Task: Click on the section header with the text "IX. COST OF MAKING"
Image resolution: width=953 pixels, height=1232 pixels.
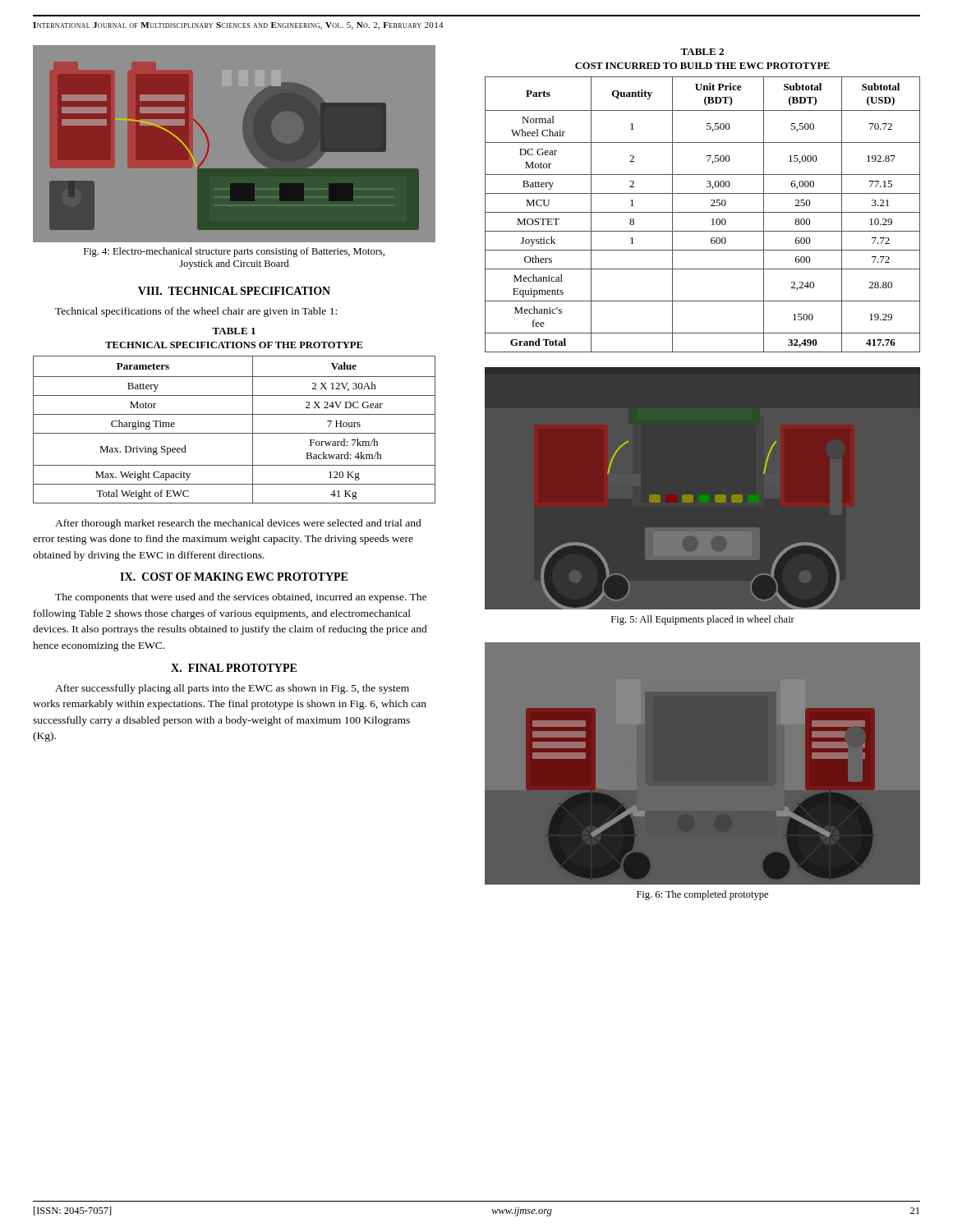Action: point(234,577)
